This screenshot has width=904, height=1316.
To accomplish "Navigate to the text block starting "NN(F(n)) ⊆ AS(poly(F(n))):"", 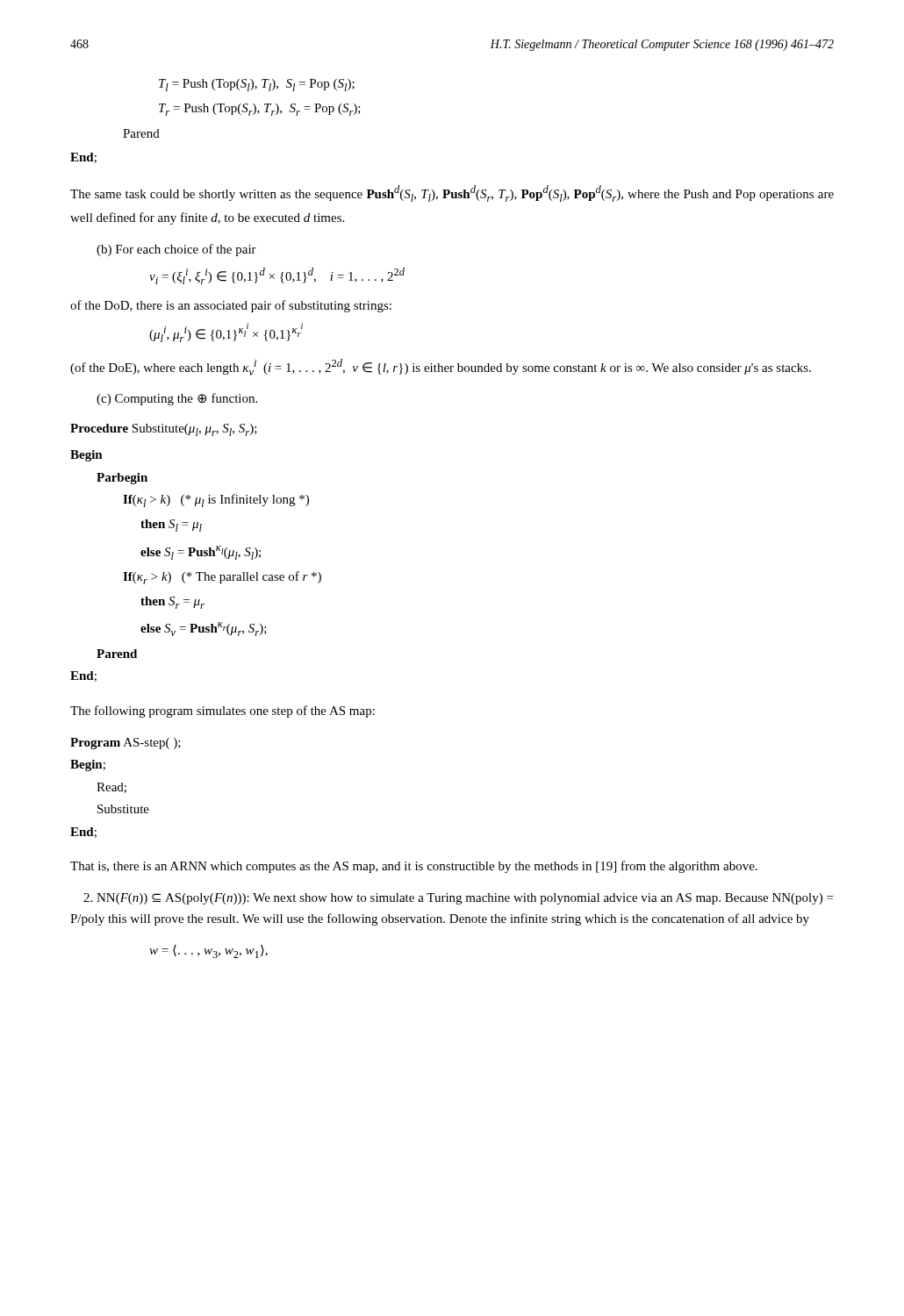I will pos(452,908).
